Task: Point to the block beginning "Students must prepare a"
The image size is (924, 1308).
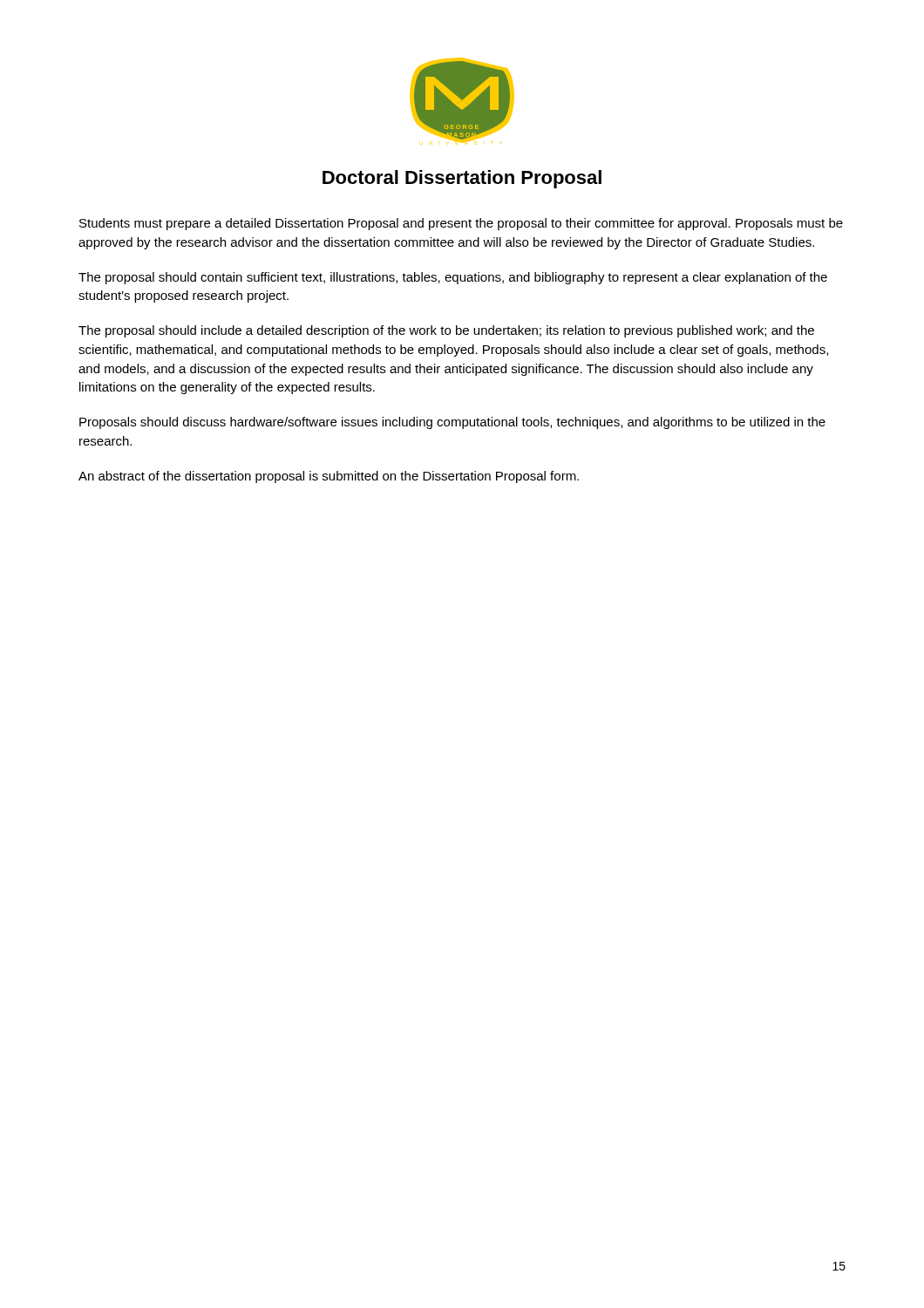Action: click(x=461, y=232)
